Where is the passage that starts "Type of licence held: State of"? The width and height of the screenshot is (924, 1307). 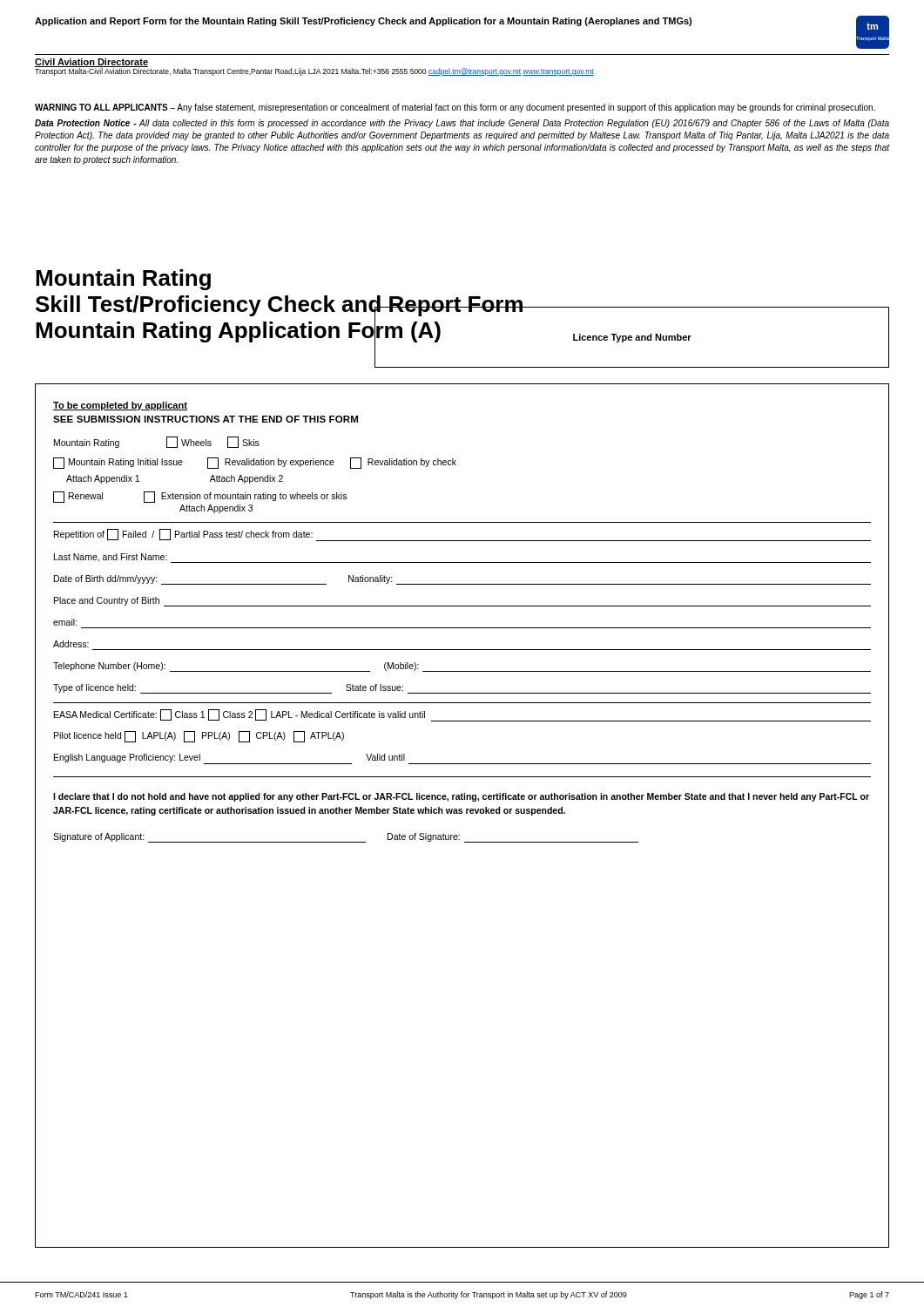pos(462,687)
